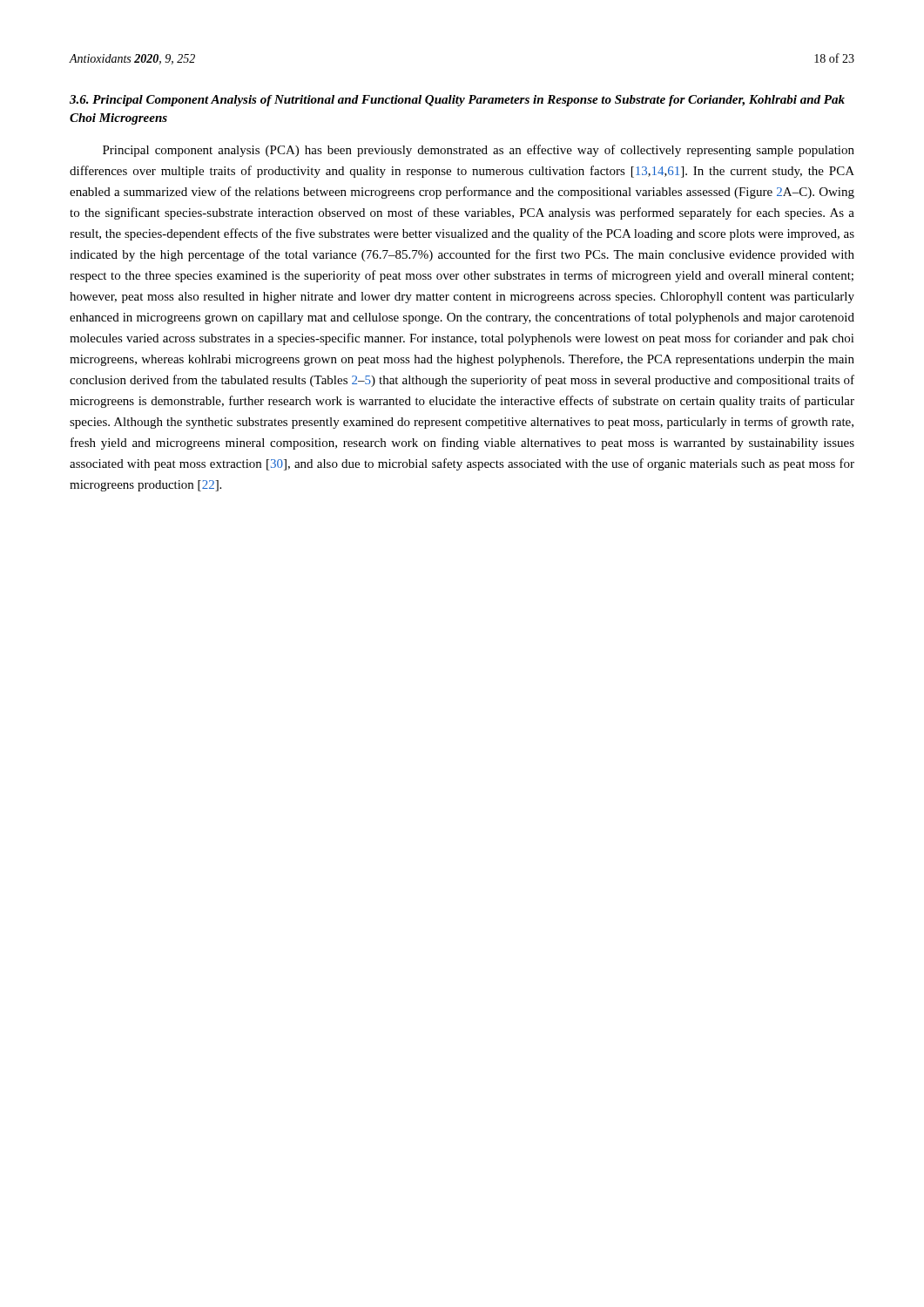This screenshot has width=924, height=1307.
Task: Locate the block of text that opens with "Principal component analysis (PCA) has"
Action: [x=462, y=317]
